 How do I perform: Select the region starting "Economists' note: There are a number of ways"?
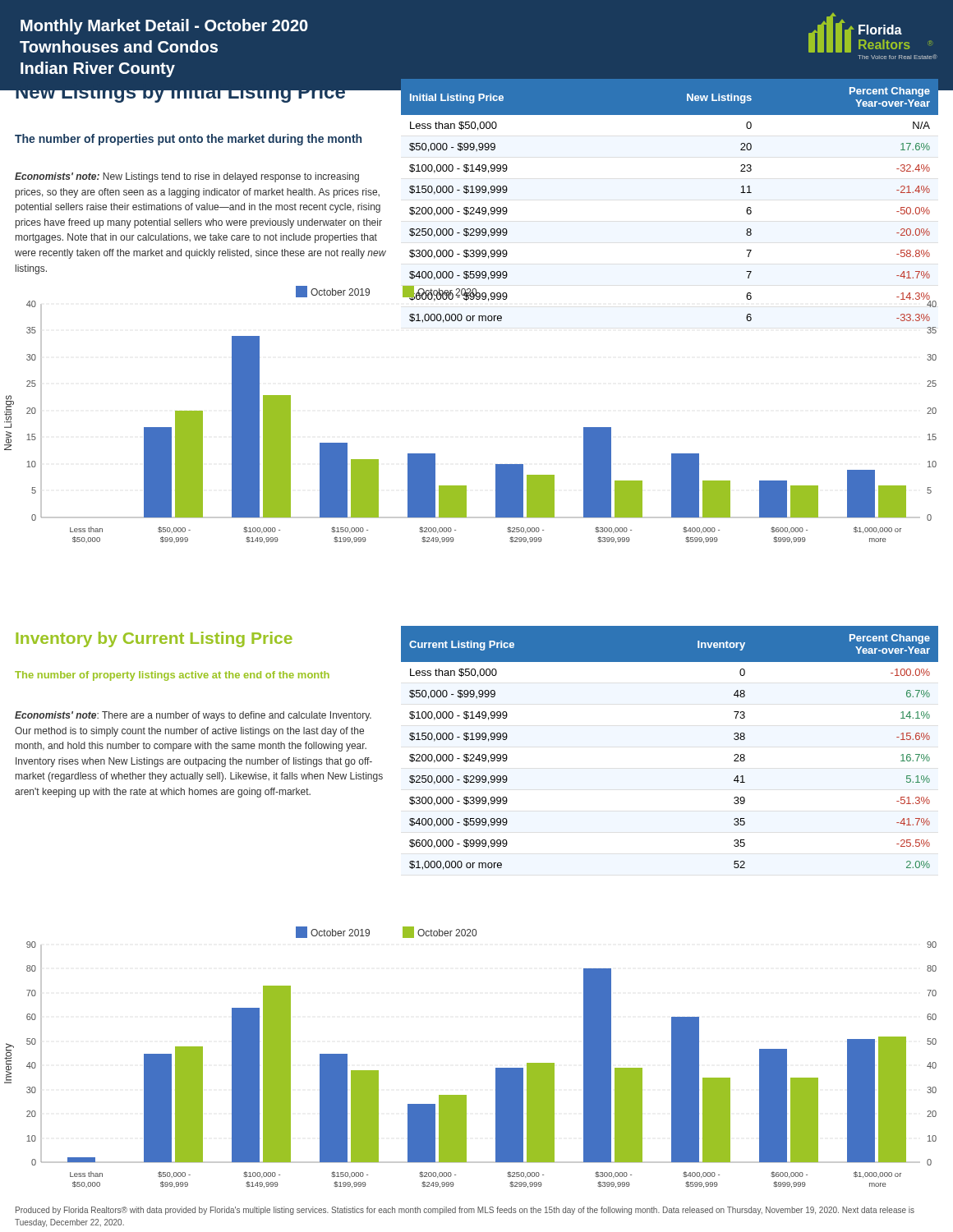click(x=199, y=754)
